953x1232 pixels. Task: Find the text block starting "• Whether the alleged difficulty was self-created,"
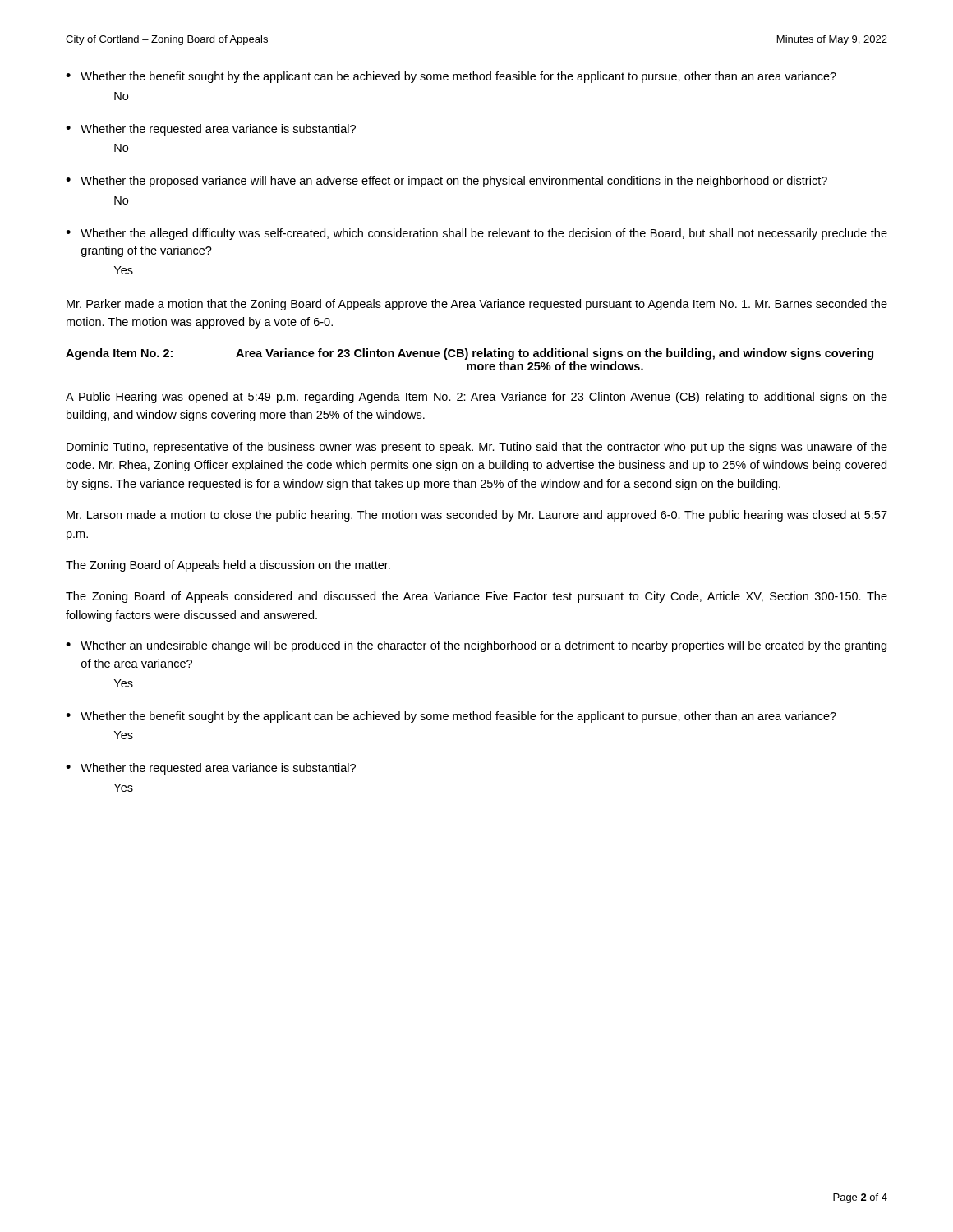point(476,234)
